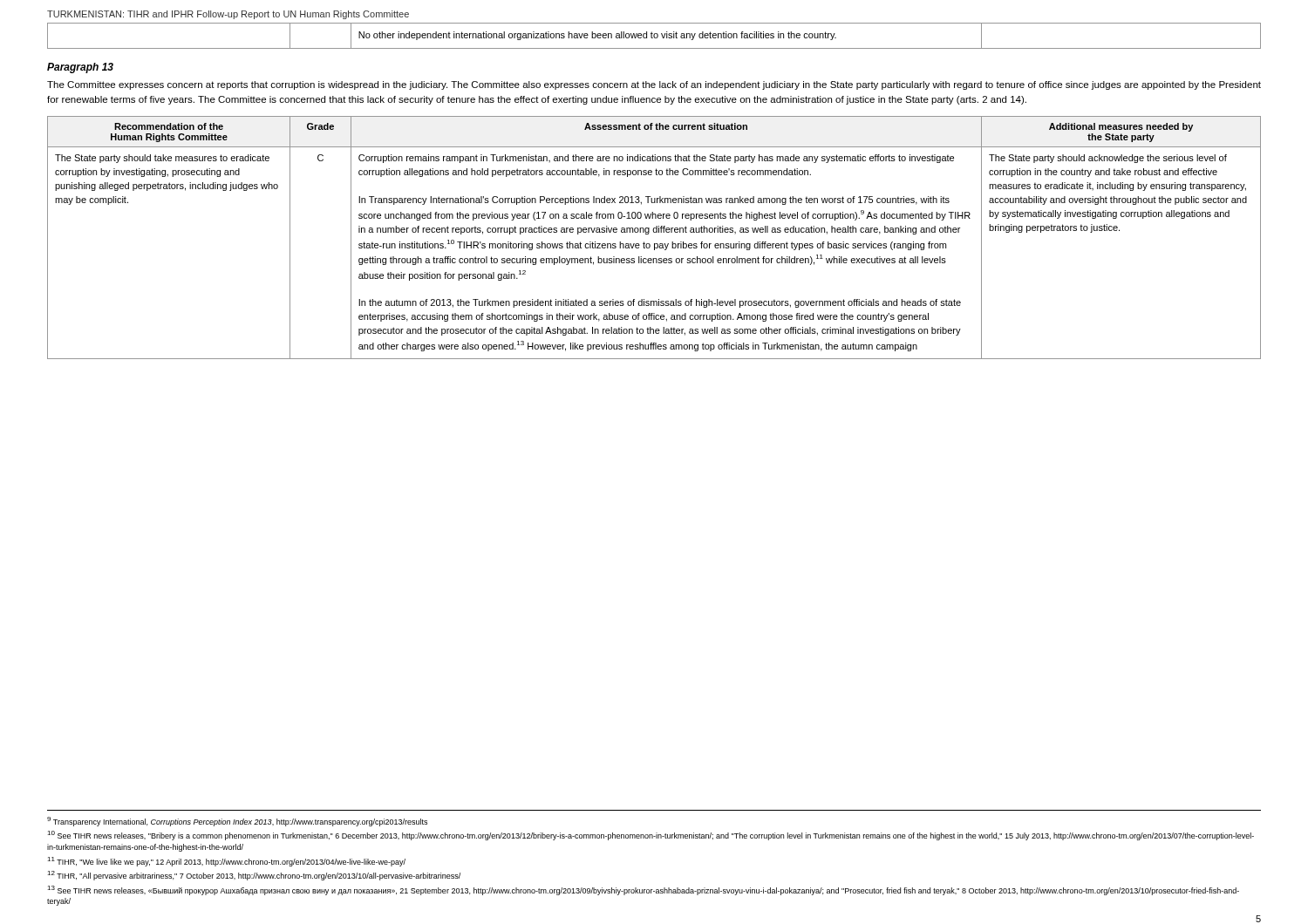Locate the block of text that opens with "12 TIHR, "All pervasive arbitrariness," 7 October 2013,"
This screenshot has width=1308, height=924.
(254, 875)
